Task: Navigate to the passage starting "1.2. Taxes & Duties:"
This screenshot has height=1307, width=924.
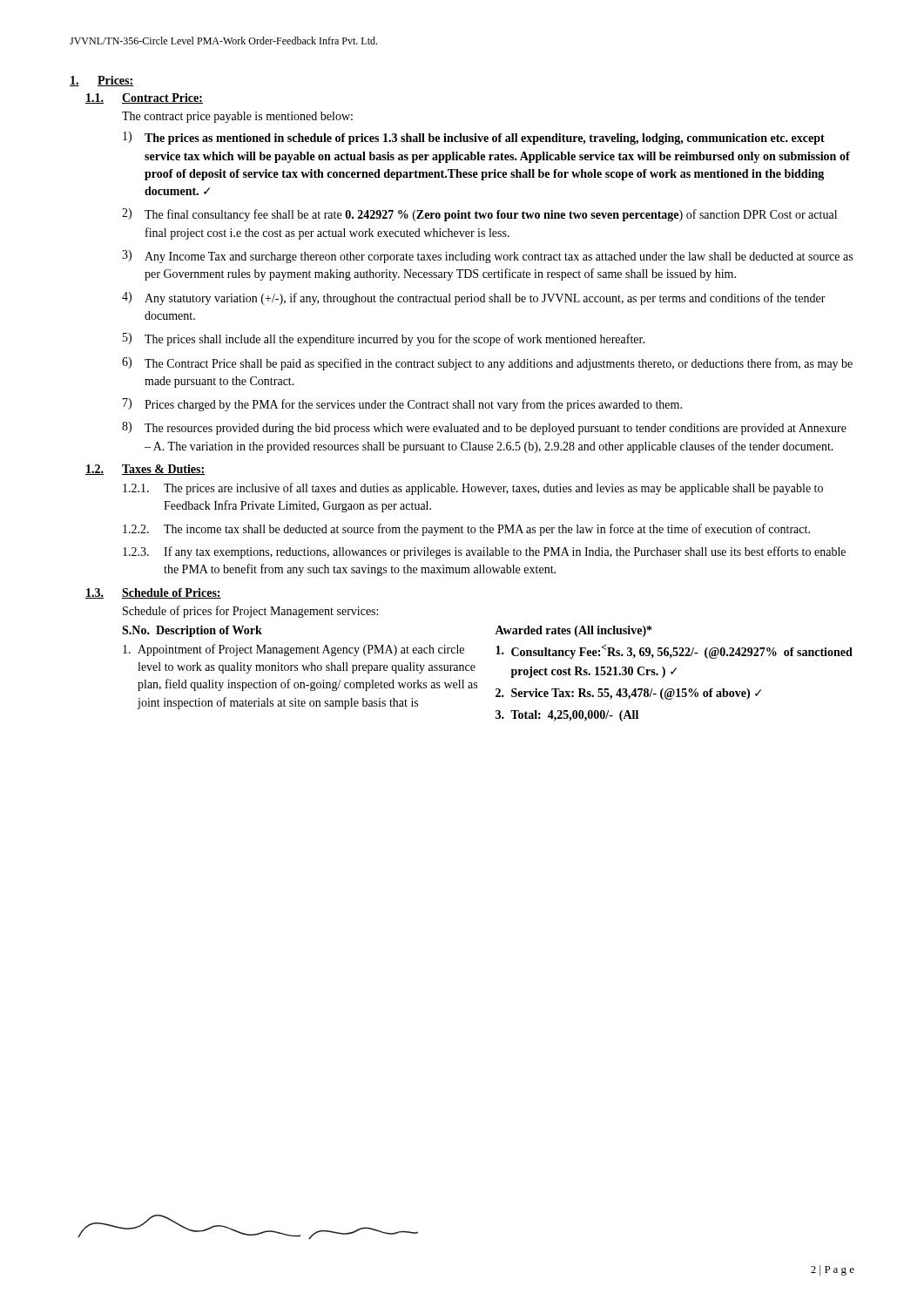Action: [x=145, y=470]
